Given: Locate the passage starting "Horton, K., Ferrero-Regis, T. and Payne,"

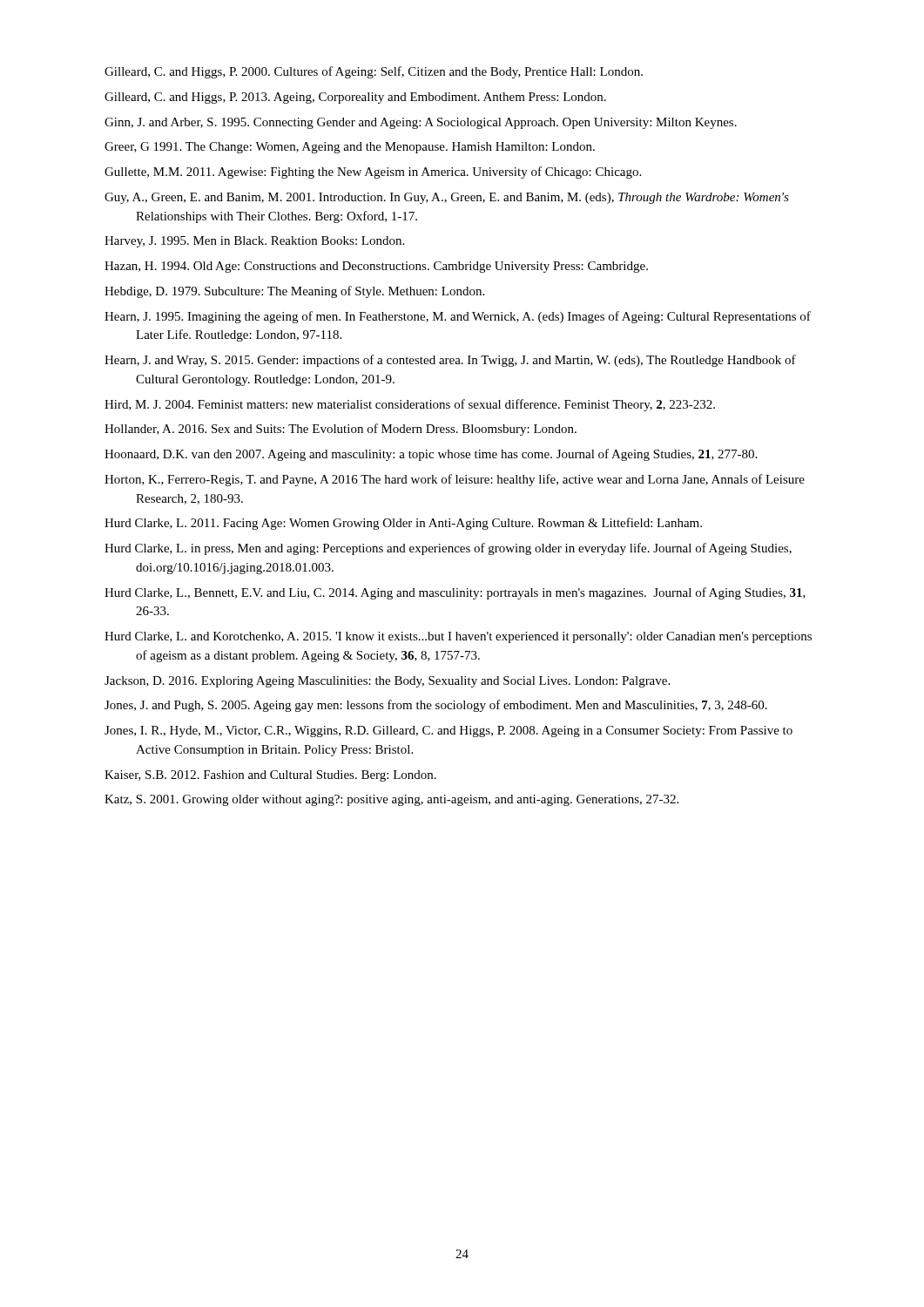Looking at the screenshot, I should pyautogui.click(x=455, y=488).
